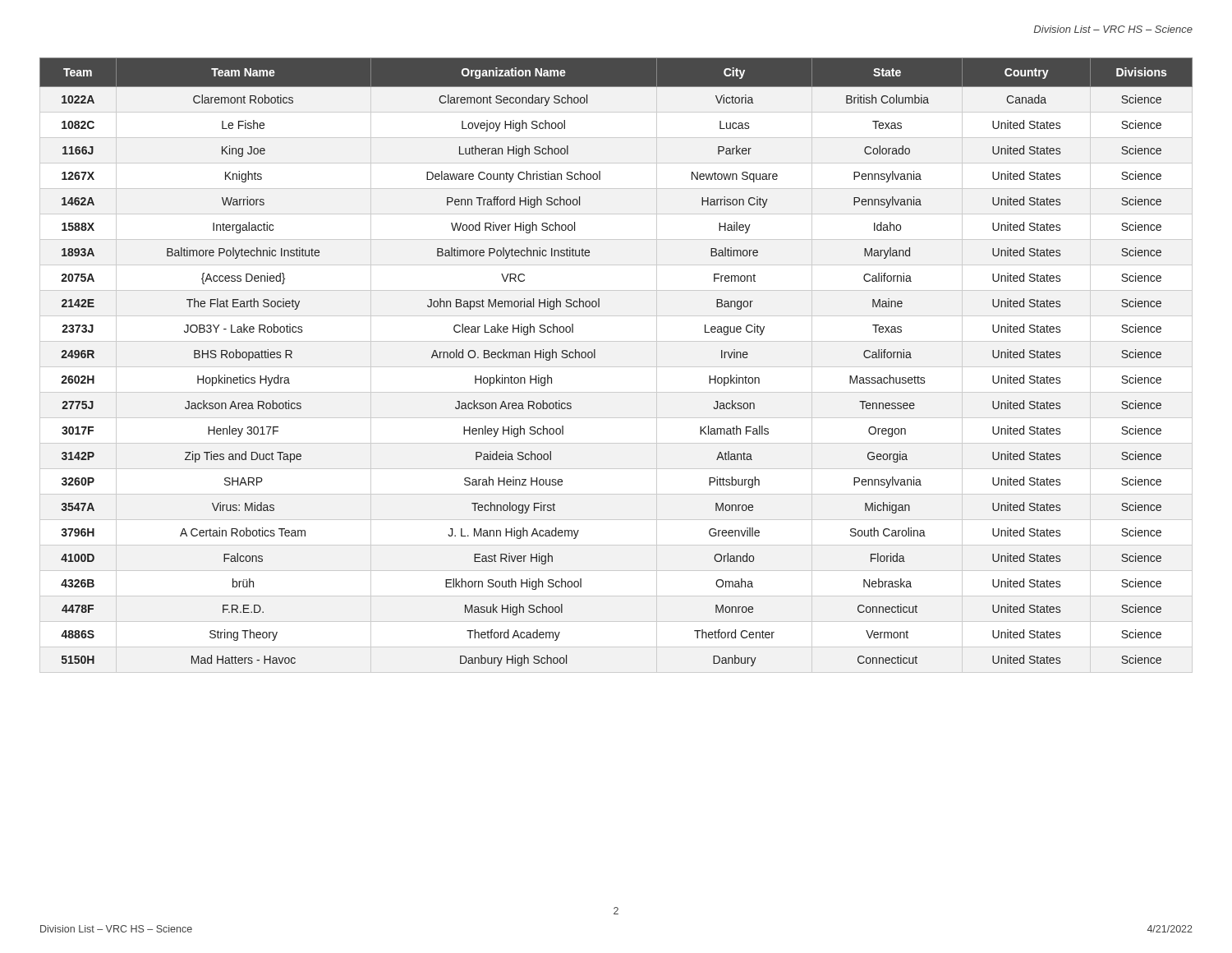Find a table
Viewport: 1232px width, 953px height.
616,365
